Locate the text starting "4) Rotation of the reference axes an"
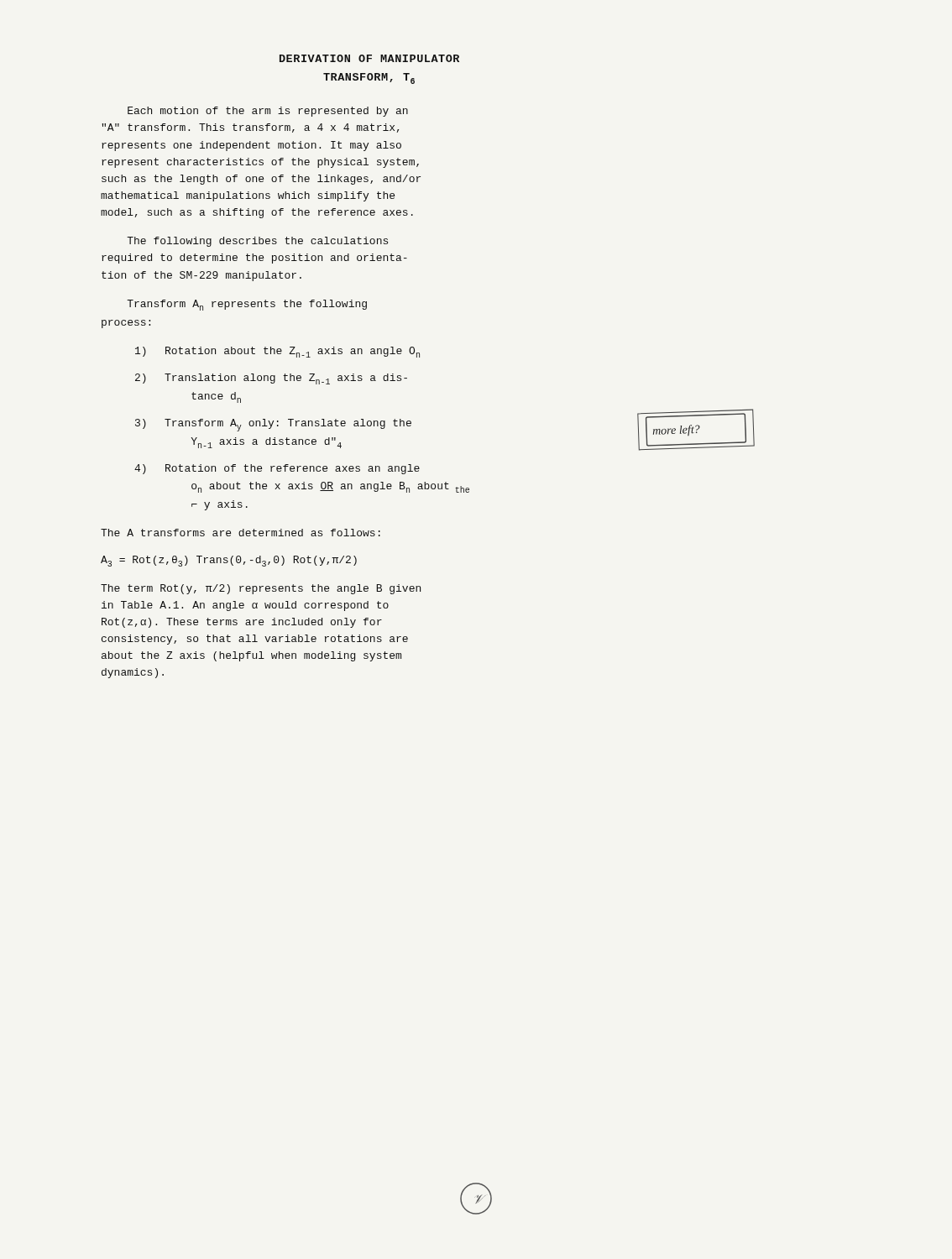Image resolution: width=952 pixels, height=1259 pixels. click(x=386, y=487)
